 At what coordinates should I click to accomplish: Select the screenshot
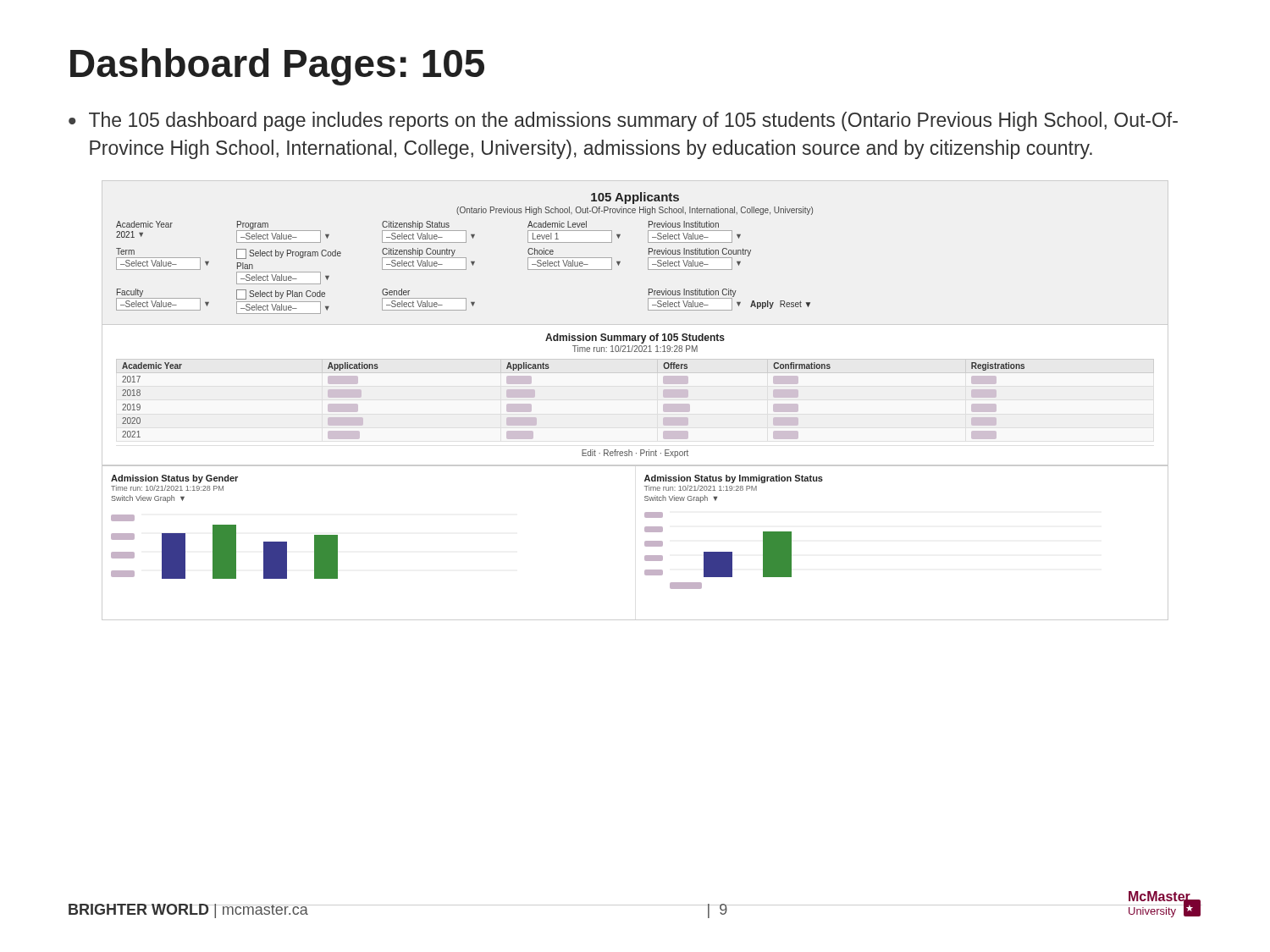click(635, 400)
